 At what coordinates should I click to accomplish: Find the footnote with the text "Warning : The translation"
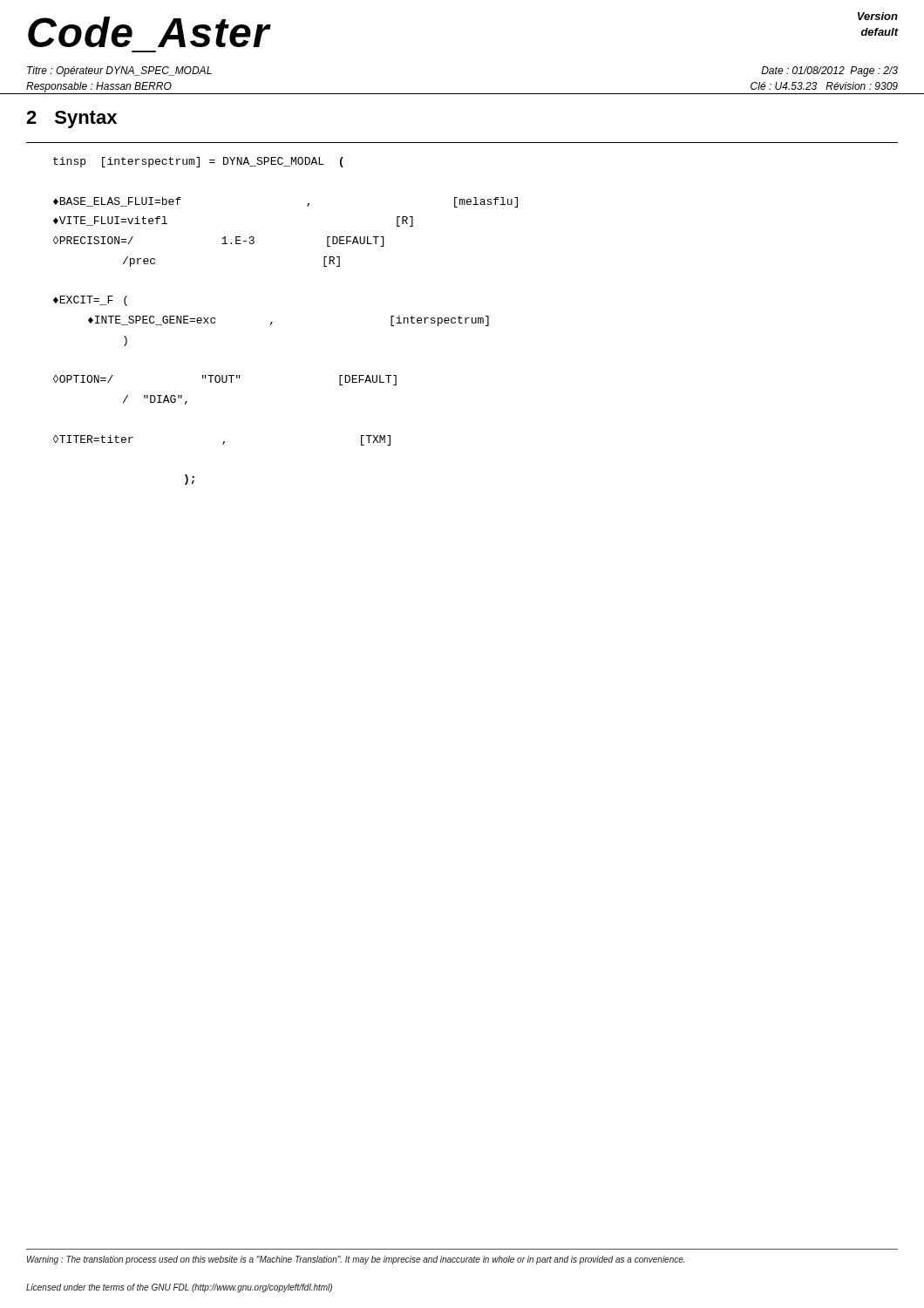point(462,1260)
